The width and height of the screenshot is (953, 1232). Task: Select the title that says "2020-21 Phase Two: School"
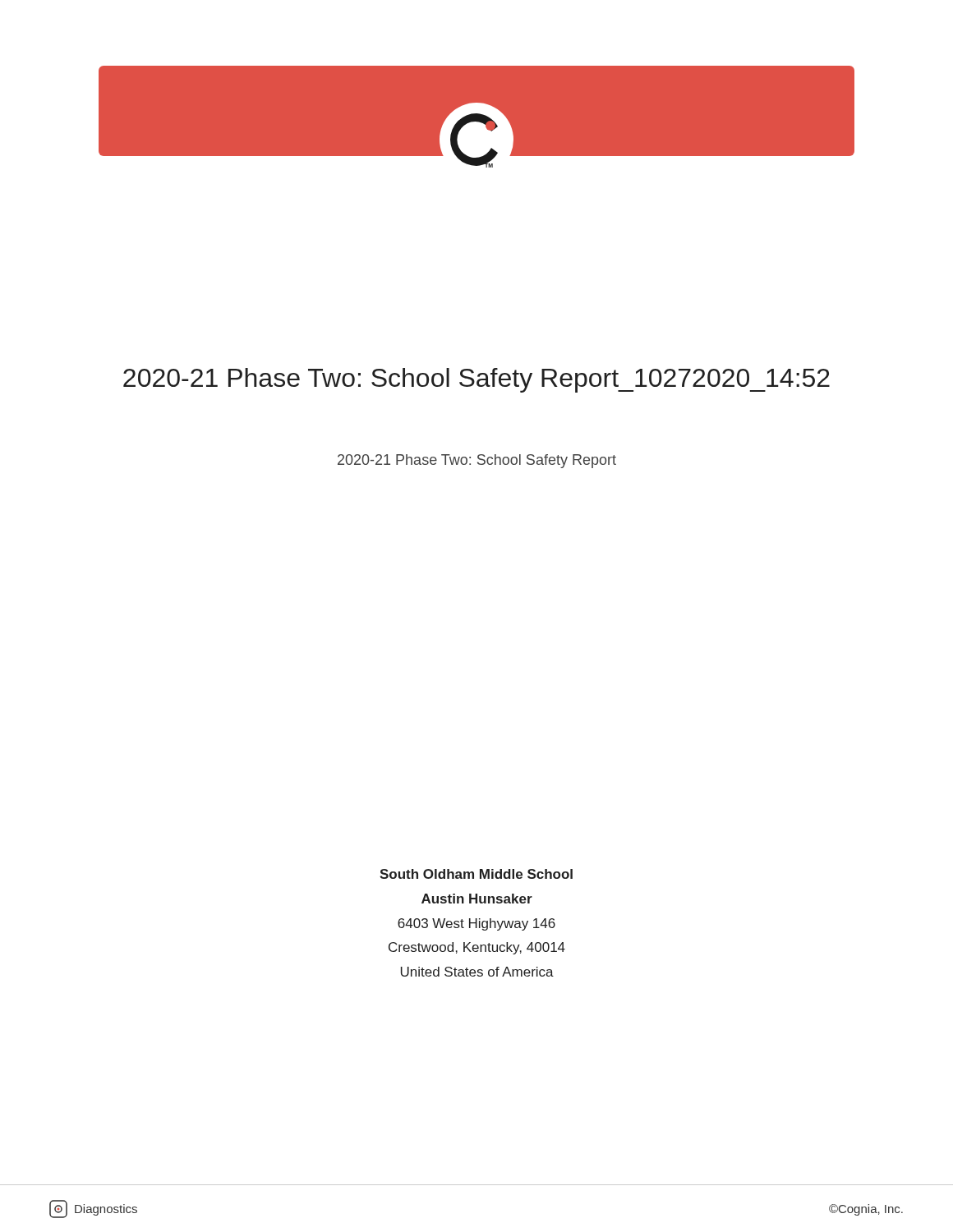476,378
